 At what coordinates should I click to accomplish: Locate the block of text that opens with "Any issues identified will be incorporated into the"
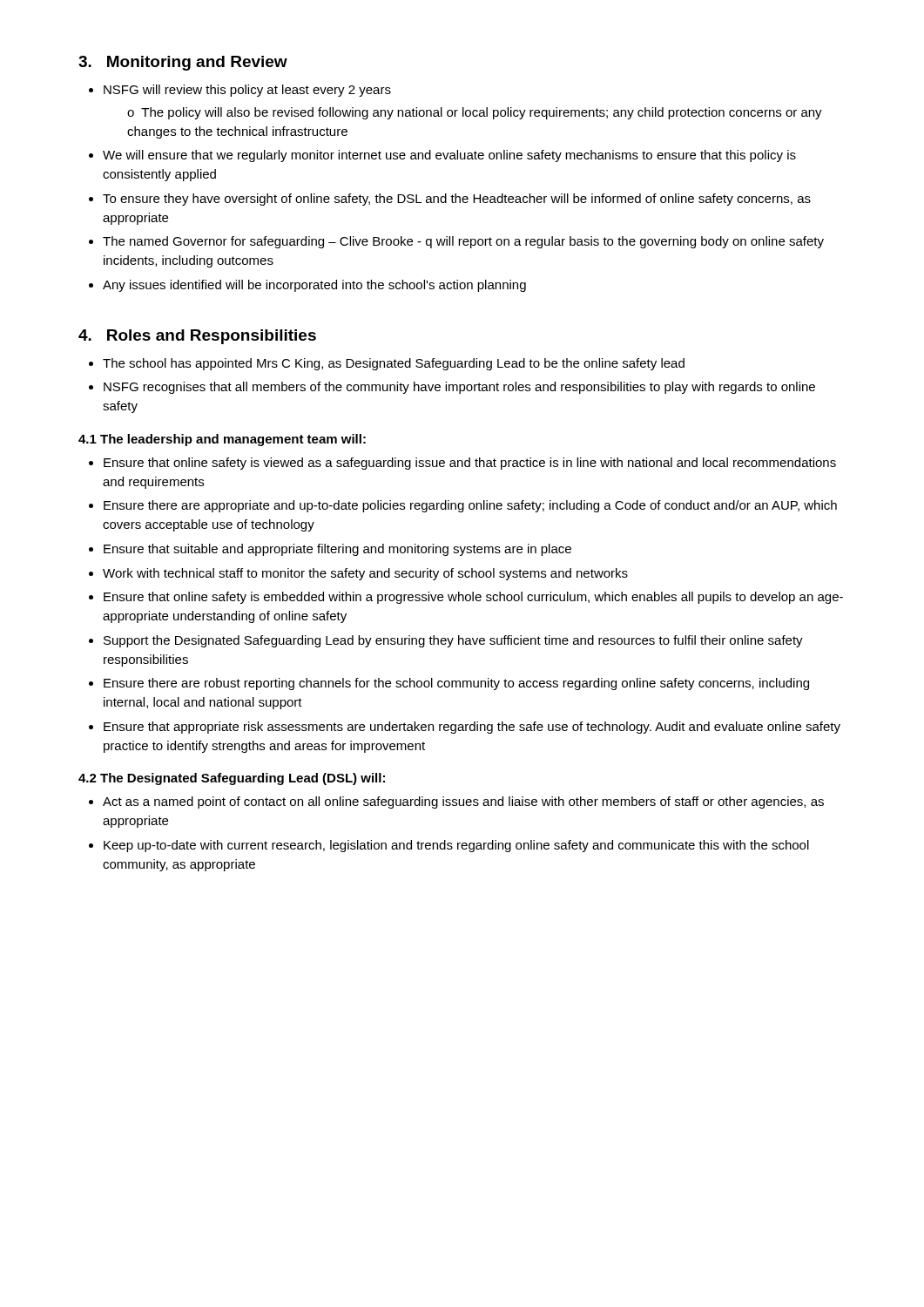[x=315, y=284]
